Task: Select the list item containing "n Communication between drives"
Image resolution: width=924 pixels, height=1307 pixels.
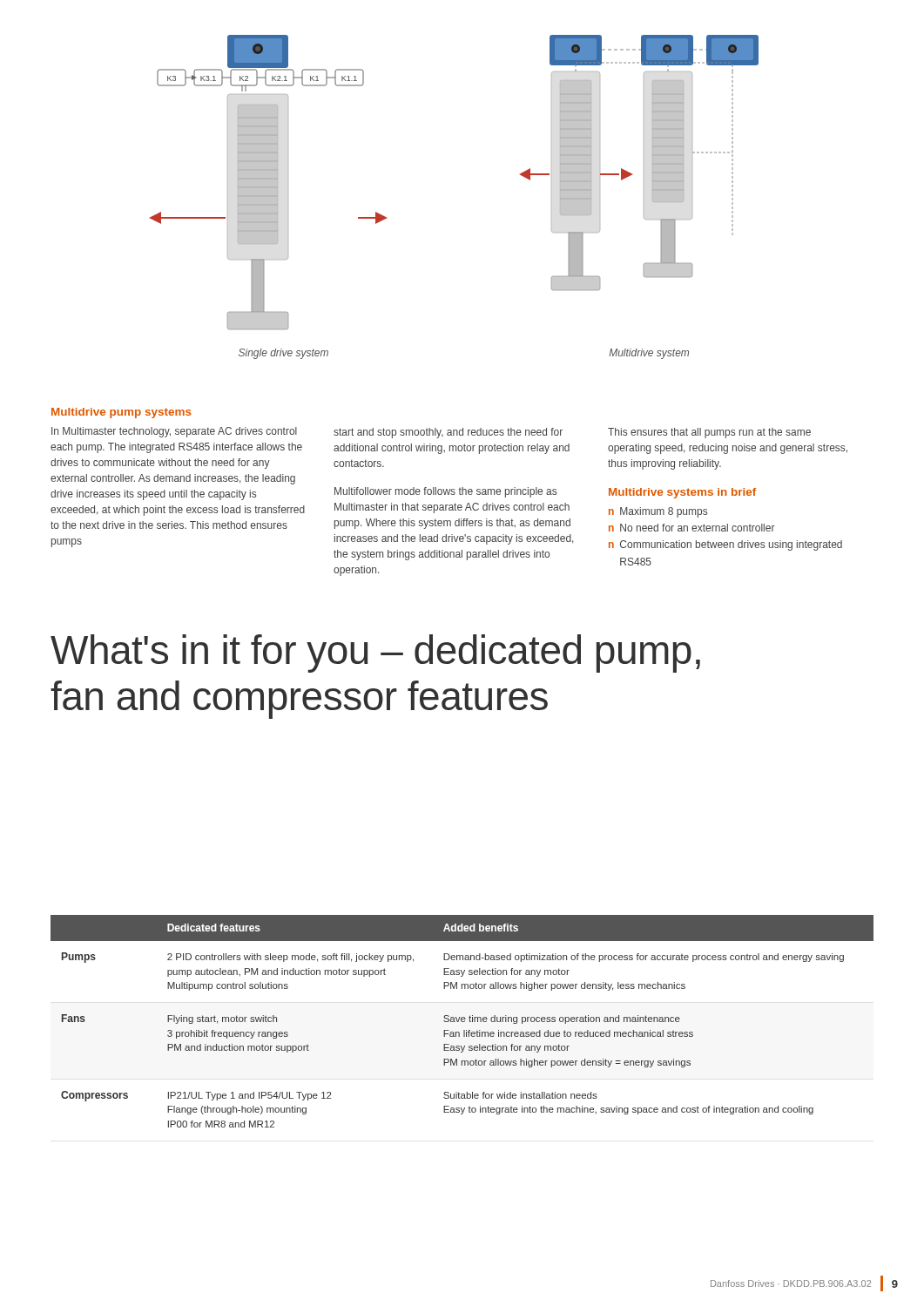Action: 732,554
